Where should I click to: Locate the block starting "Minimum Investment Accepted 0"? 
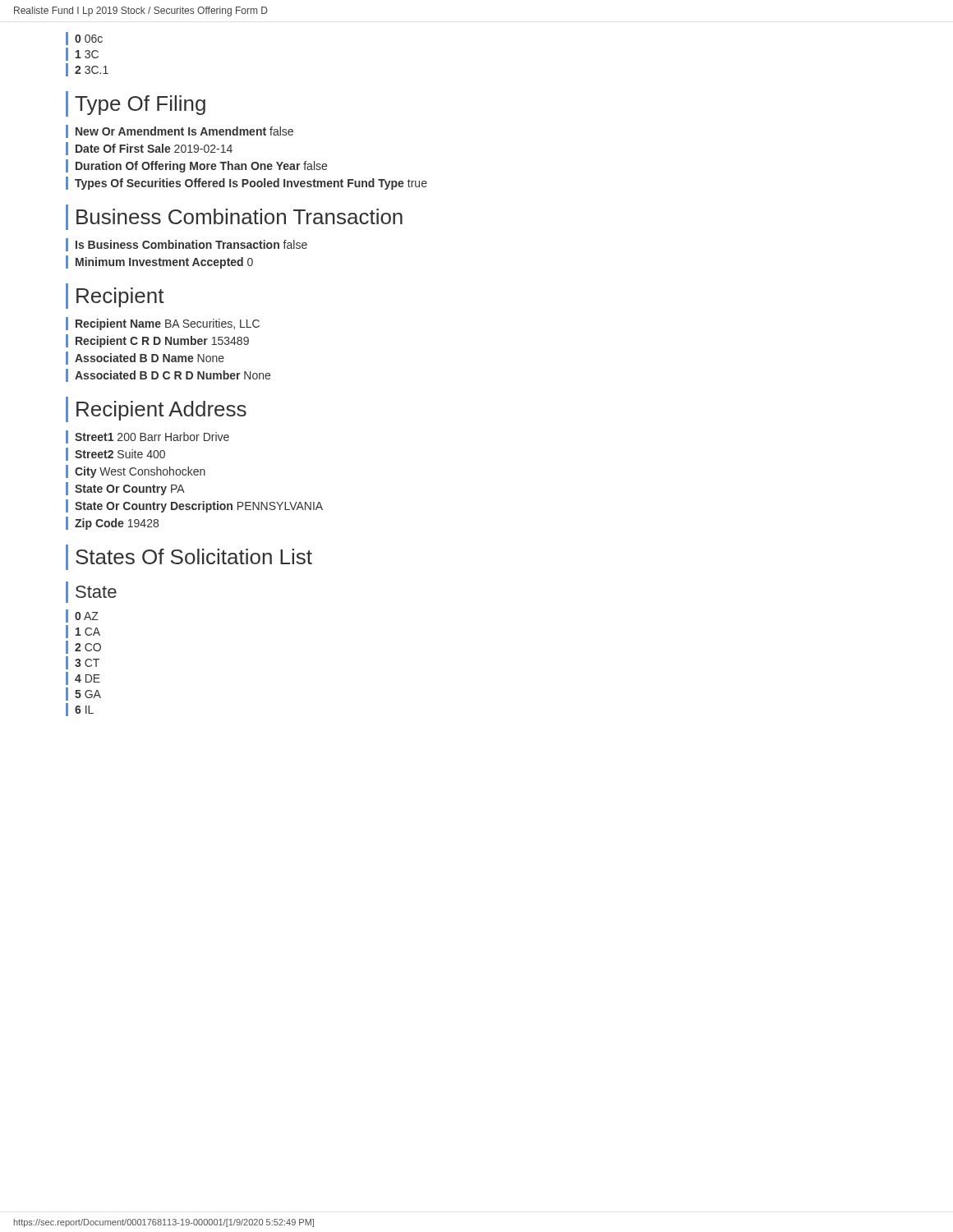click(x=164, y=262)
